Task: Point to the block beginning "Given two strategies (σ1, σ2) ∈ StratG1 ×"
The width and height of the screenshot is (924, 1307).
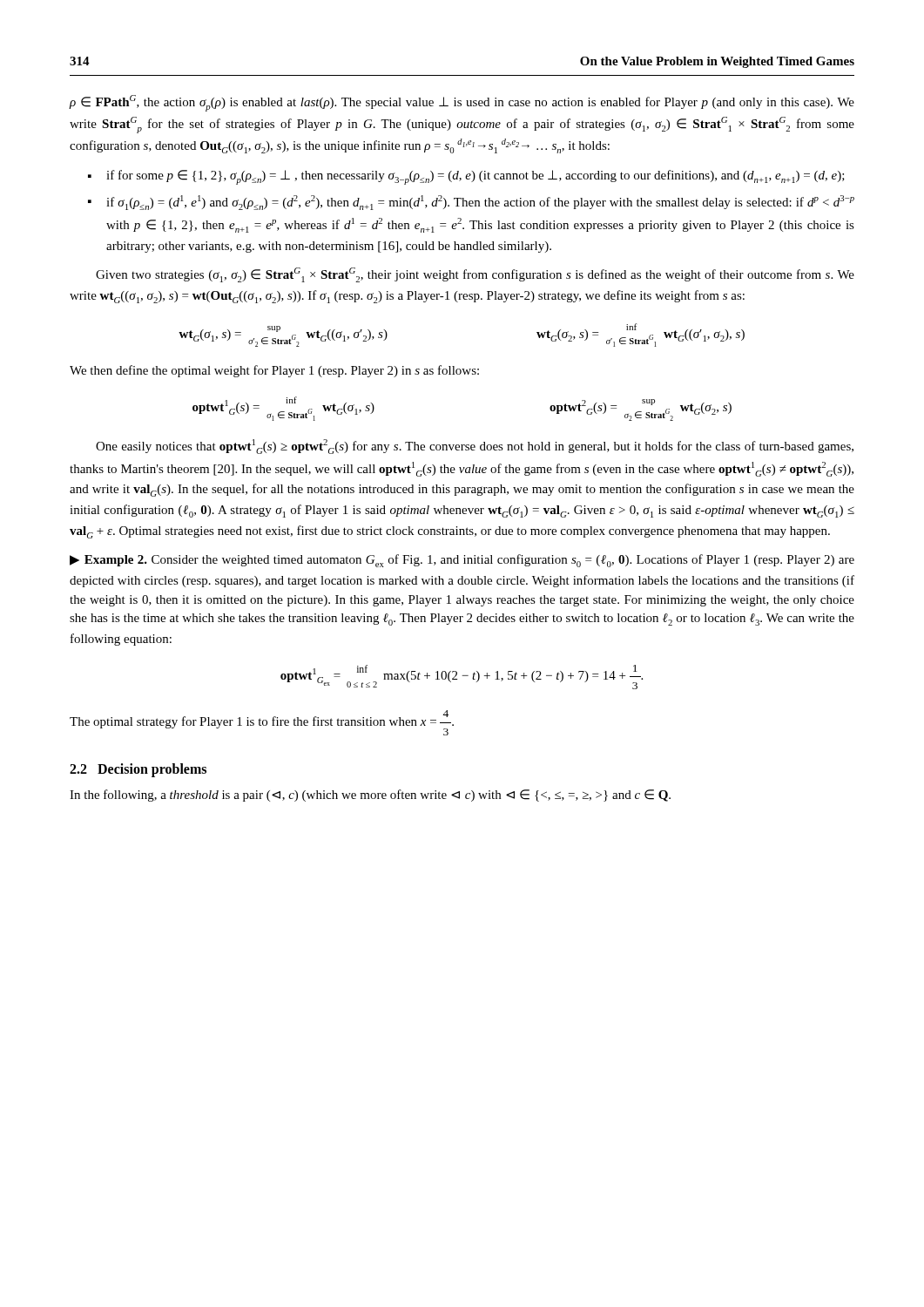Action: pyautogui.click(x=462, y=286)
